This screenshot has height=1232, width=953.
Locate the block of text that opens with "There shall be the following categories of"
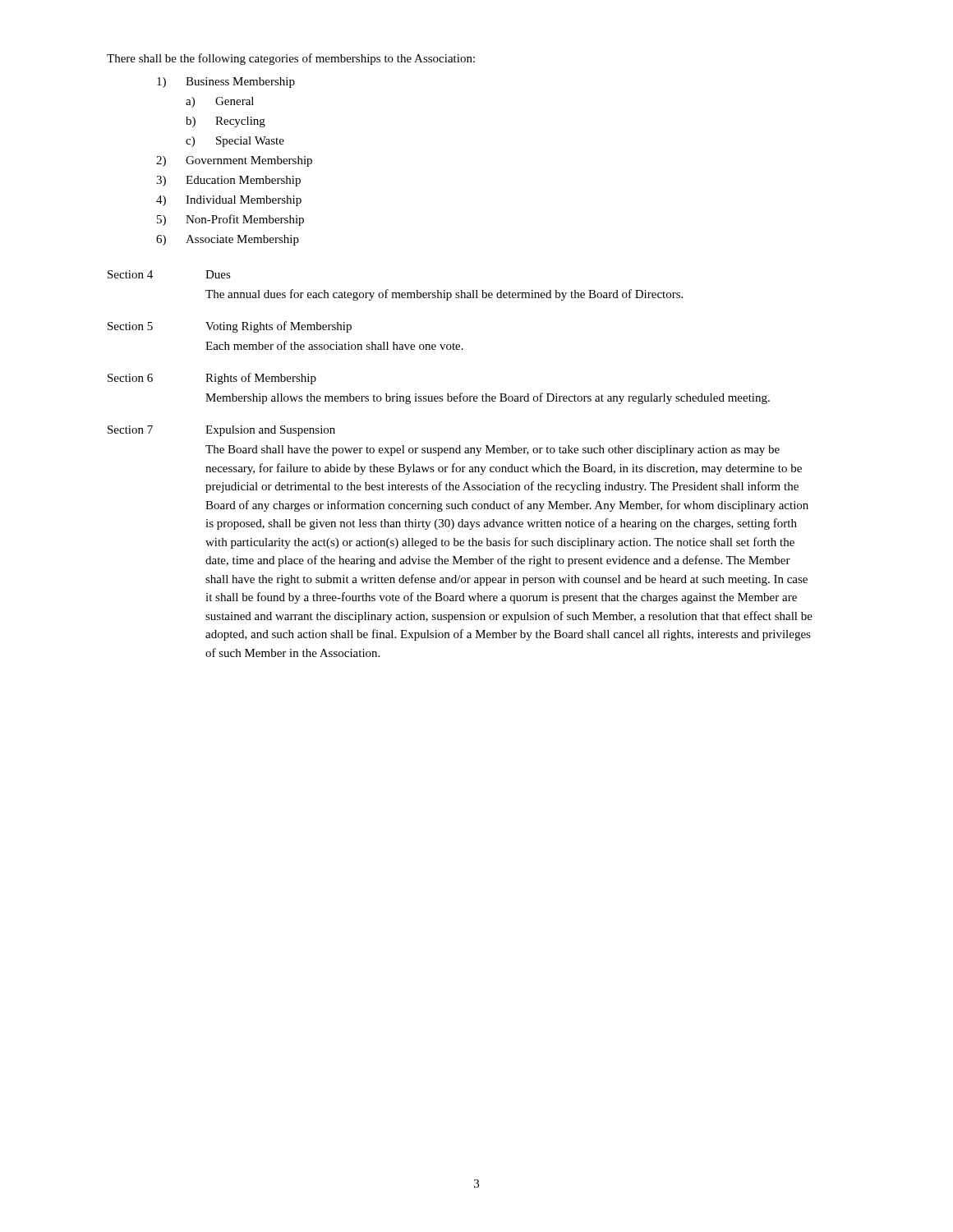(x=291, y=58)
